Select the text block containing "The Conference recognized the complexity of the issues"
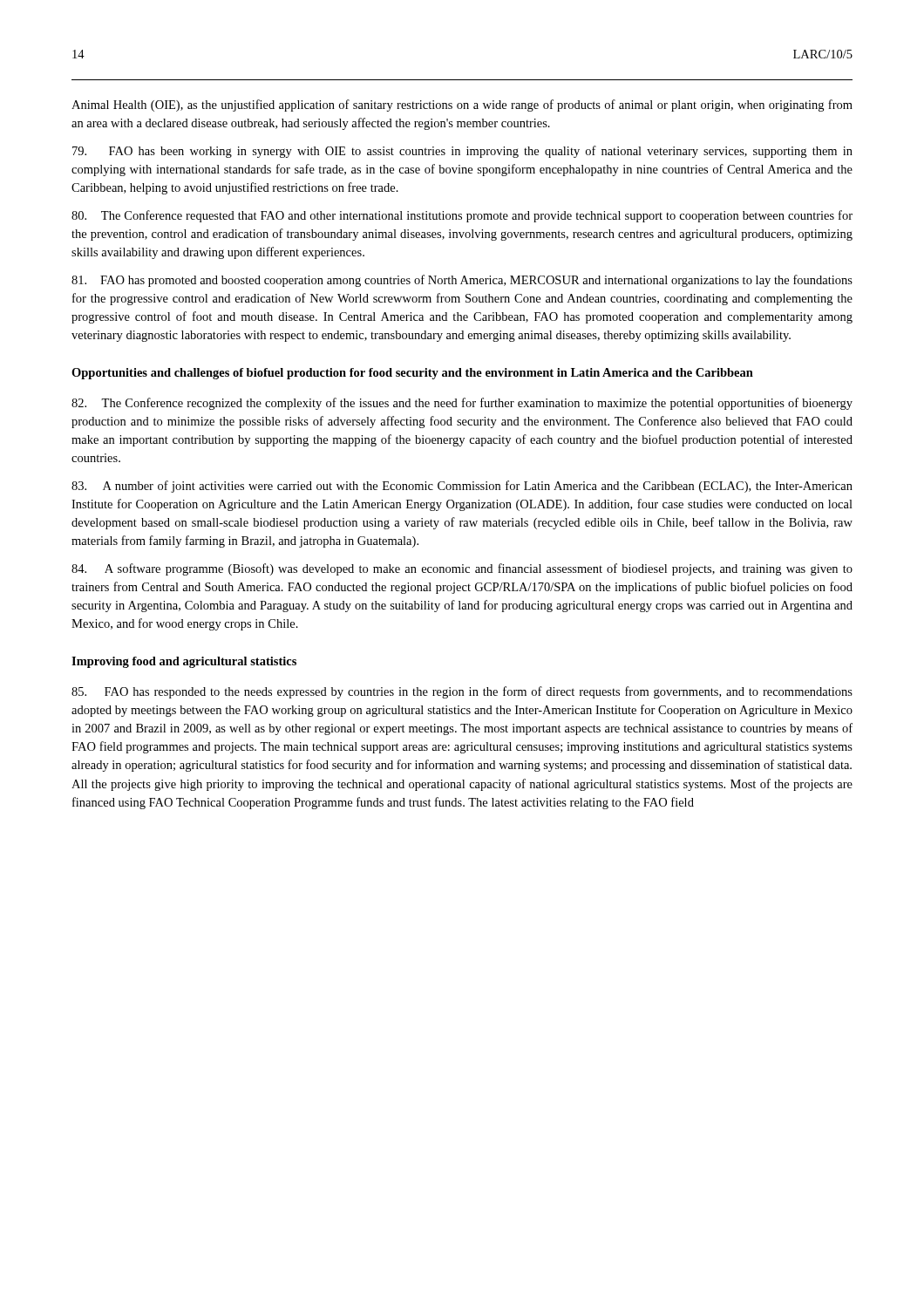This screenshot has height=1308, width=924. 462,431
